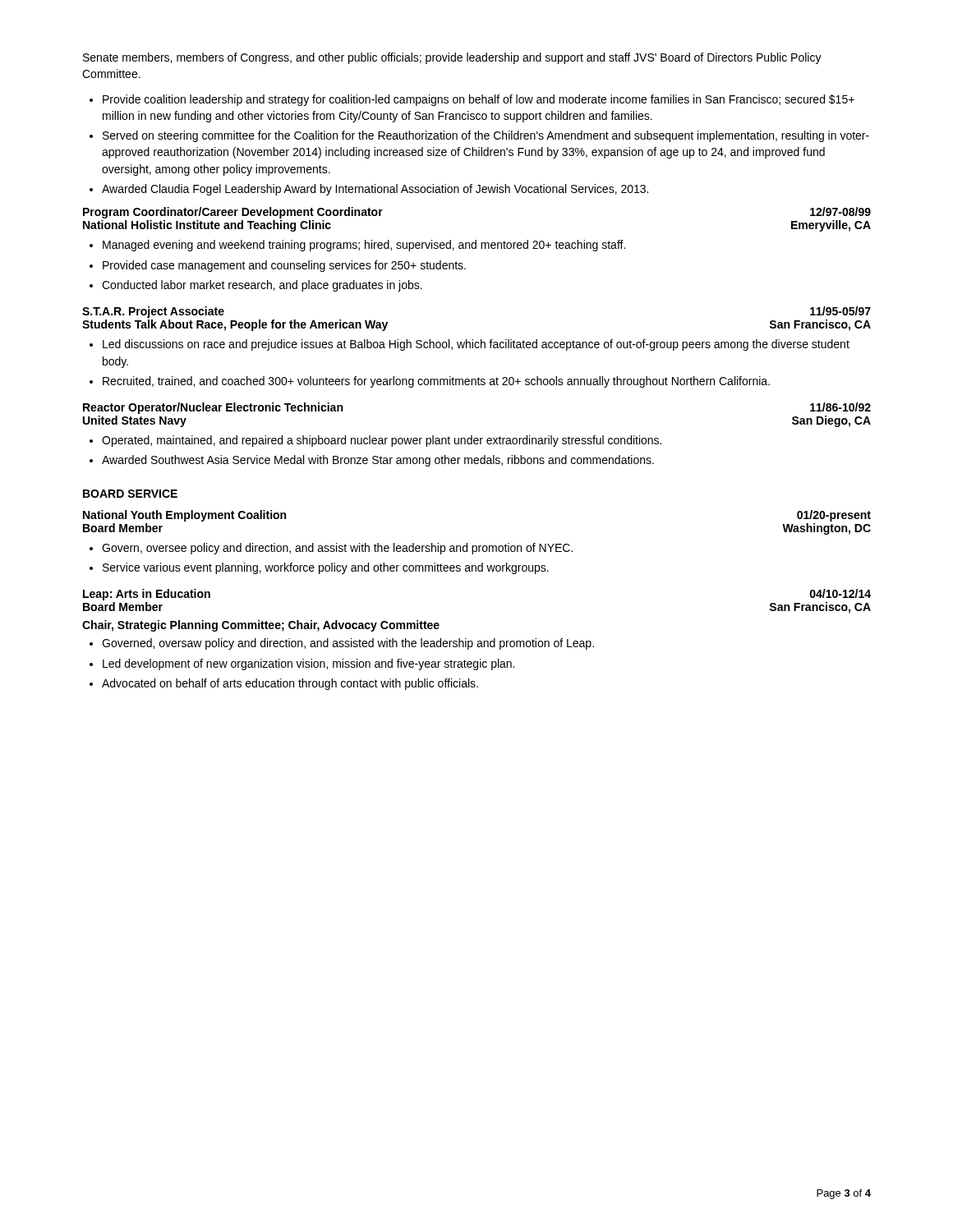Click on the block starting "Advocated on behalf of"
Image resolution: width=953 pixels, height=1232 pixels.
pos(290,683)
